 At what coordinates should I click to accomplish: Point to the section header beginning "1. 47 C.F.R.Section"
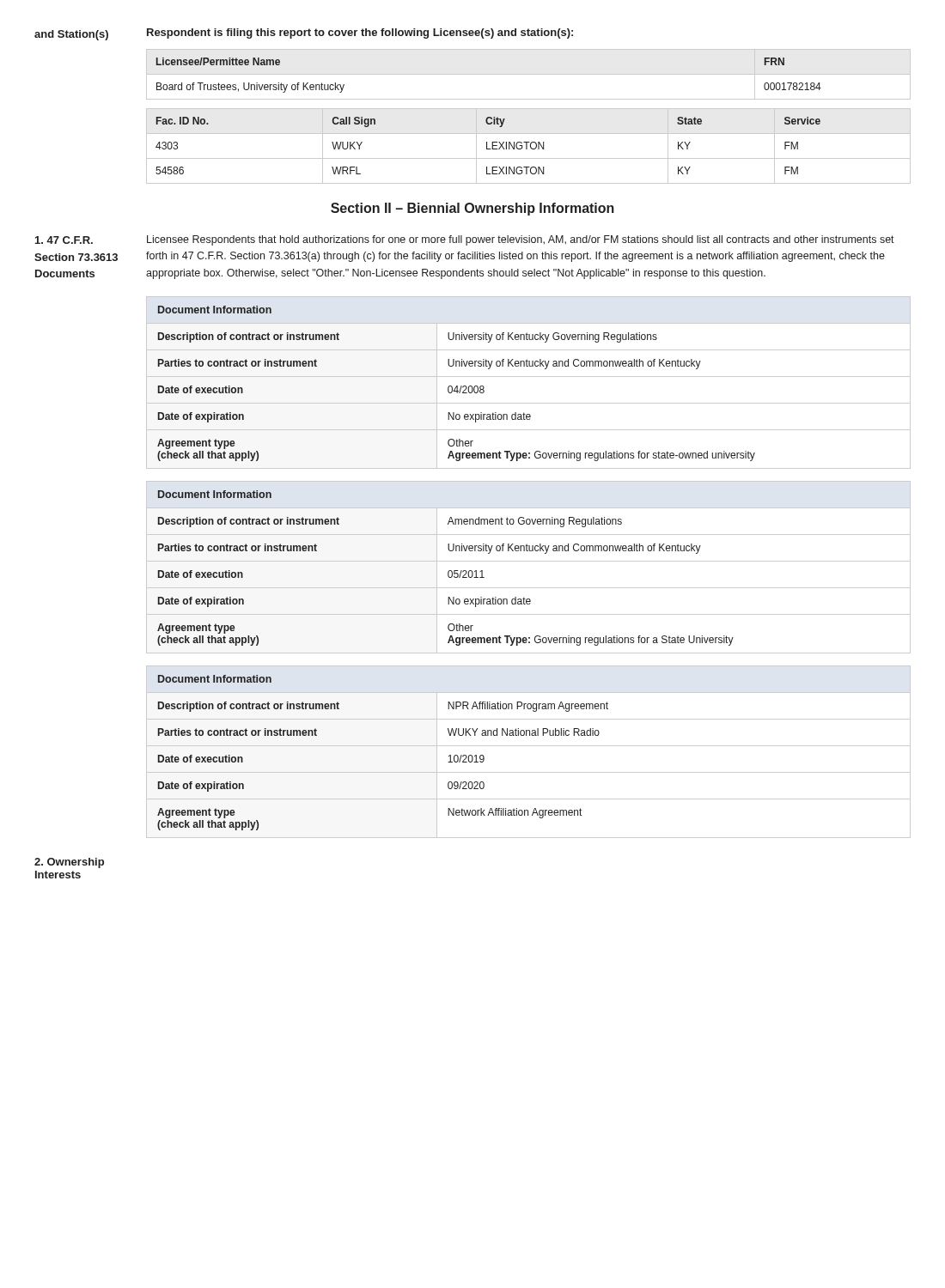[76, 257]
